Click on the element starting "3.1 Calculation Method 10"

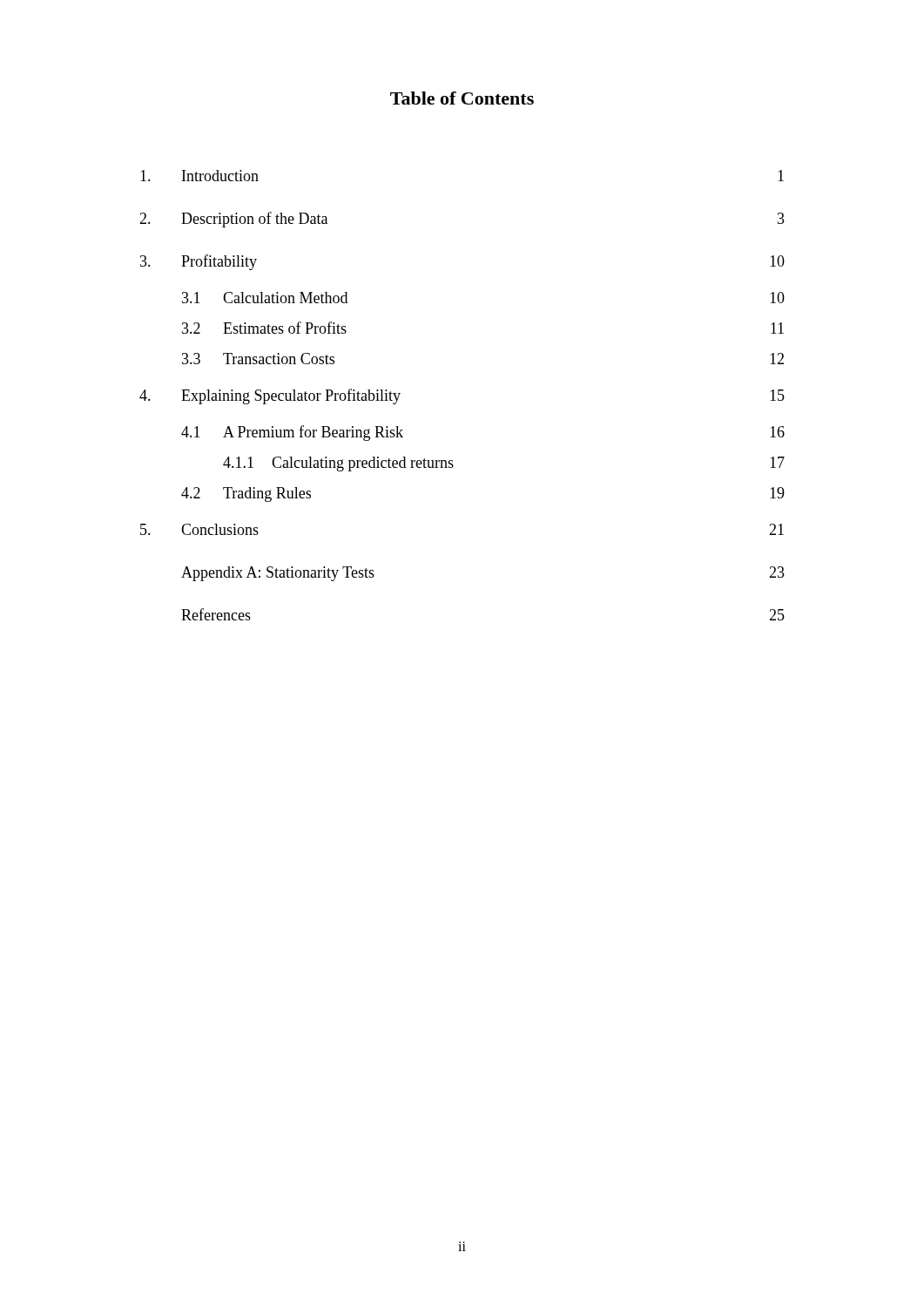(x=265, y=298)
